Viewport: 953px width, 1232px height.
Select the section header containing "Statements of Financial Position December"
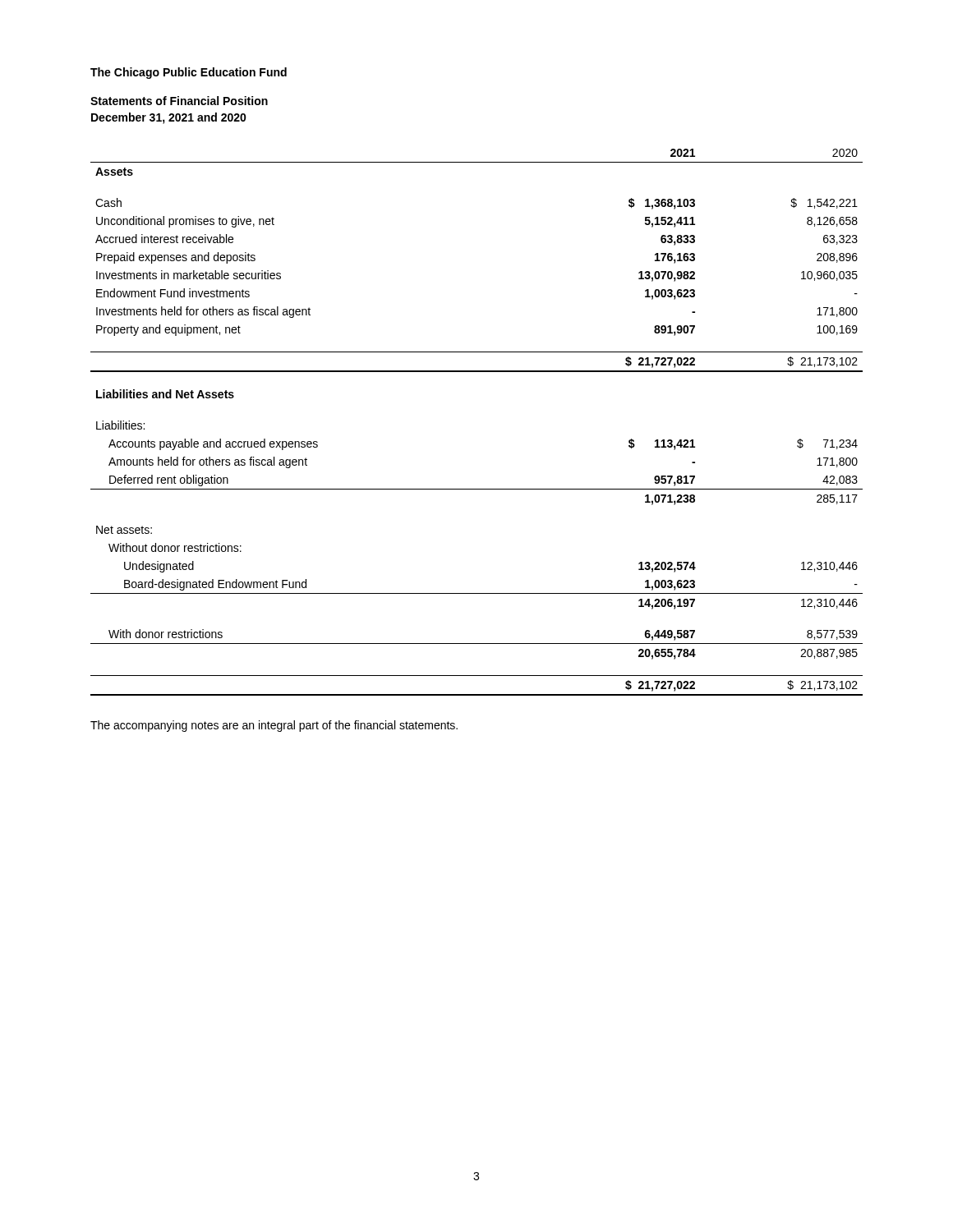[x=179, y=109]
